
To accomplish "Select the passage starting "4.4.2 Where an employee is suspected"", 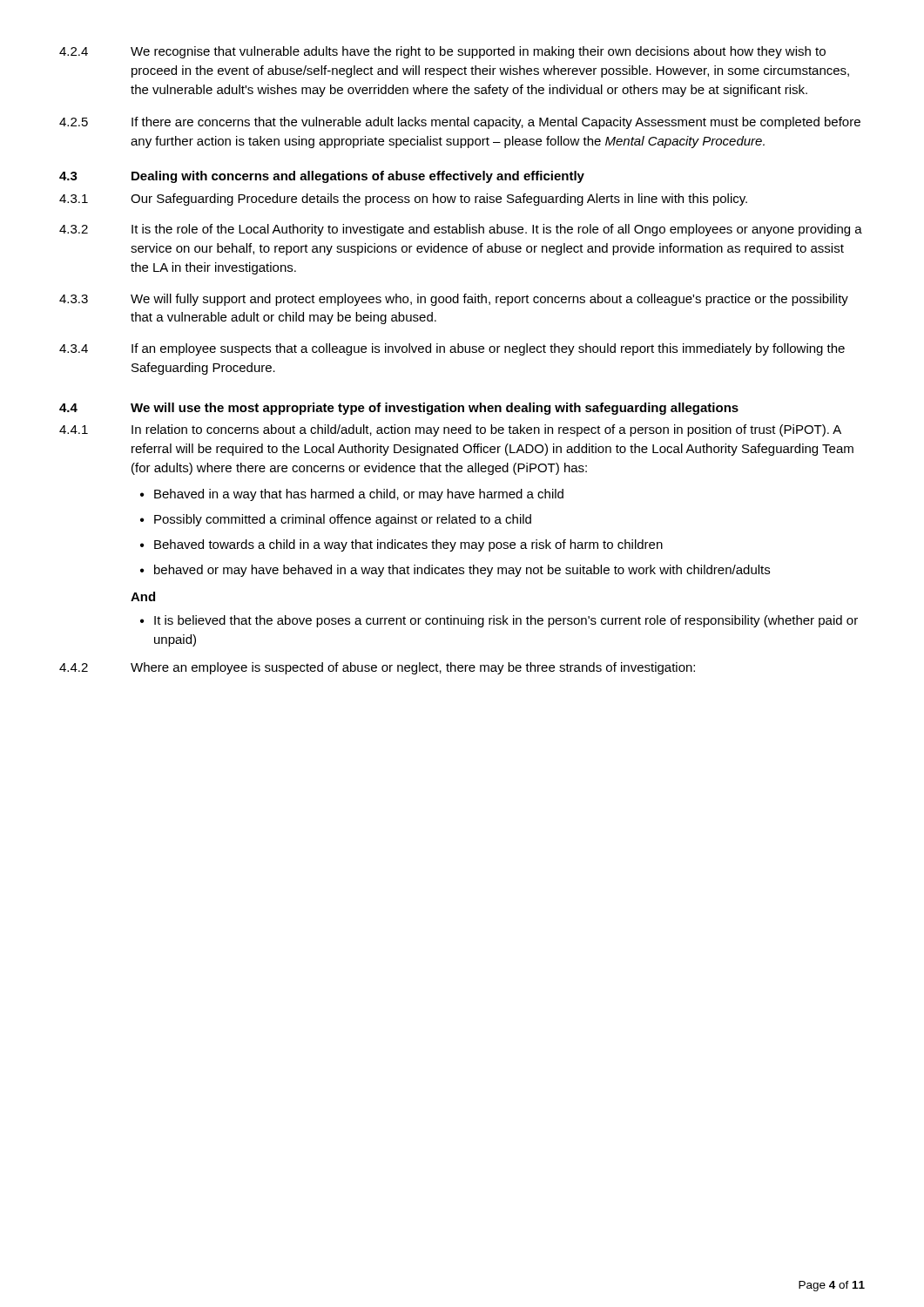I will (462, 667).
